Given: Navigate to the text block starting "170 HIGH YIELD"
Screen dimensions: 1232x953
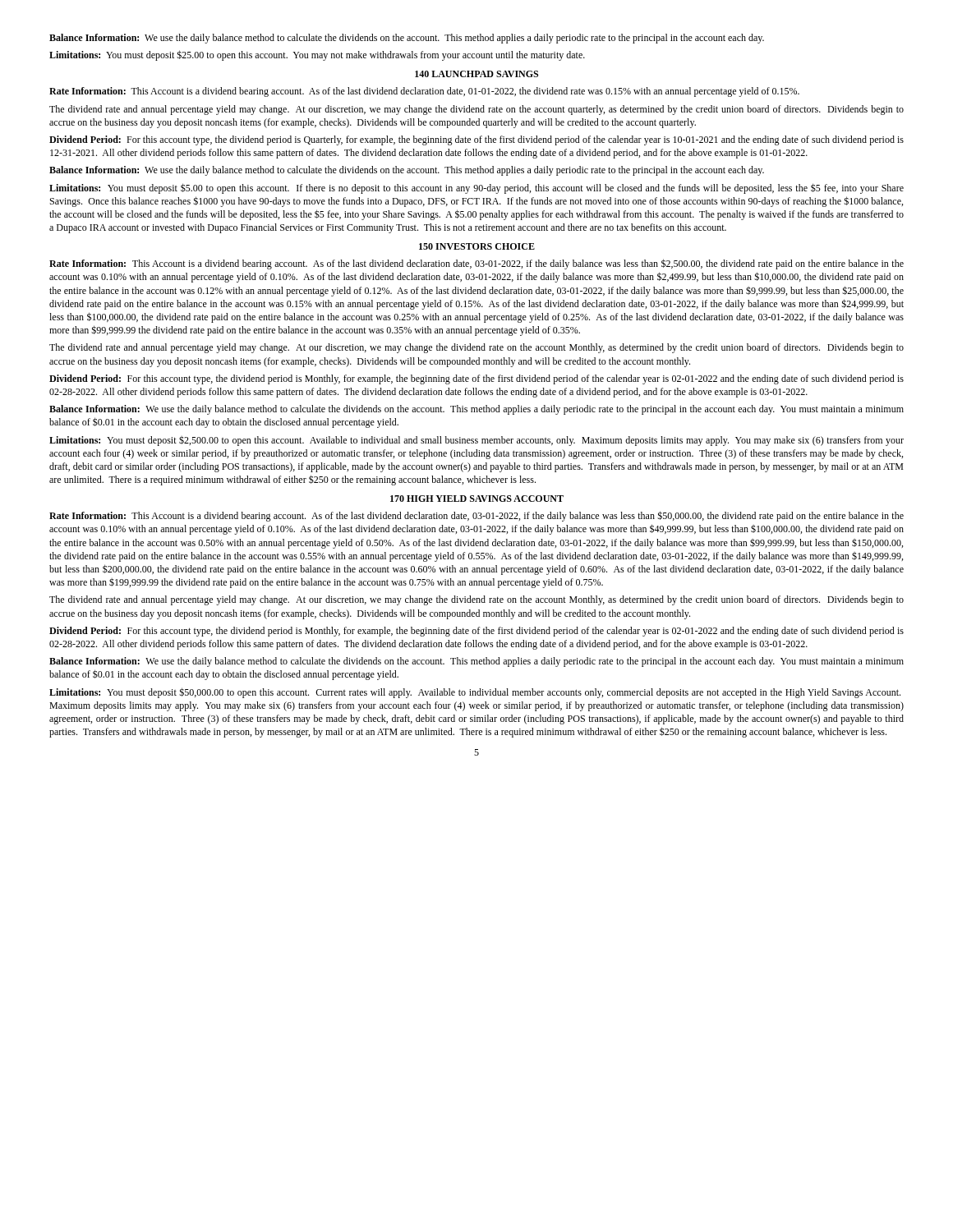Looking at the screenshot, I should click(476, 499).
